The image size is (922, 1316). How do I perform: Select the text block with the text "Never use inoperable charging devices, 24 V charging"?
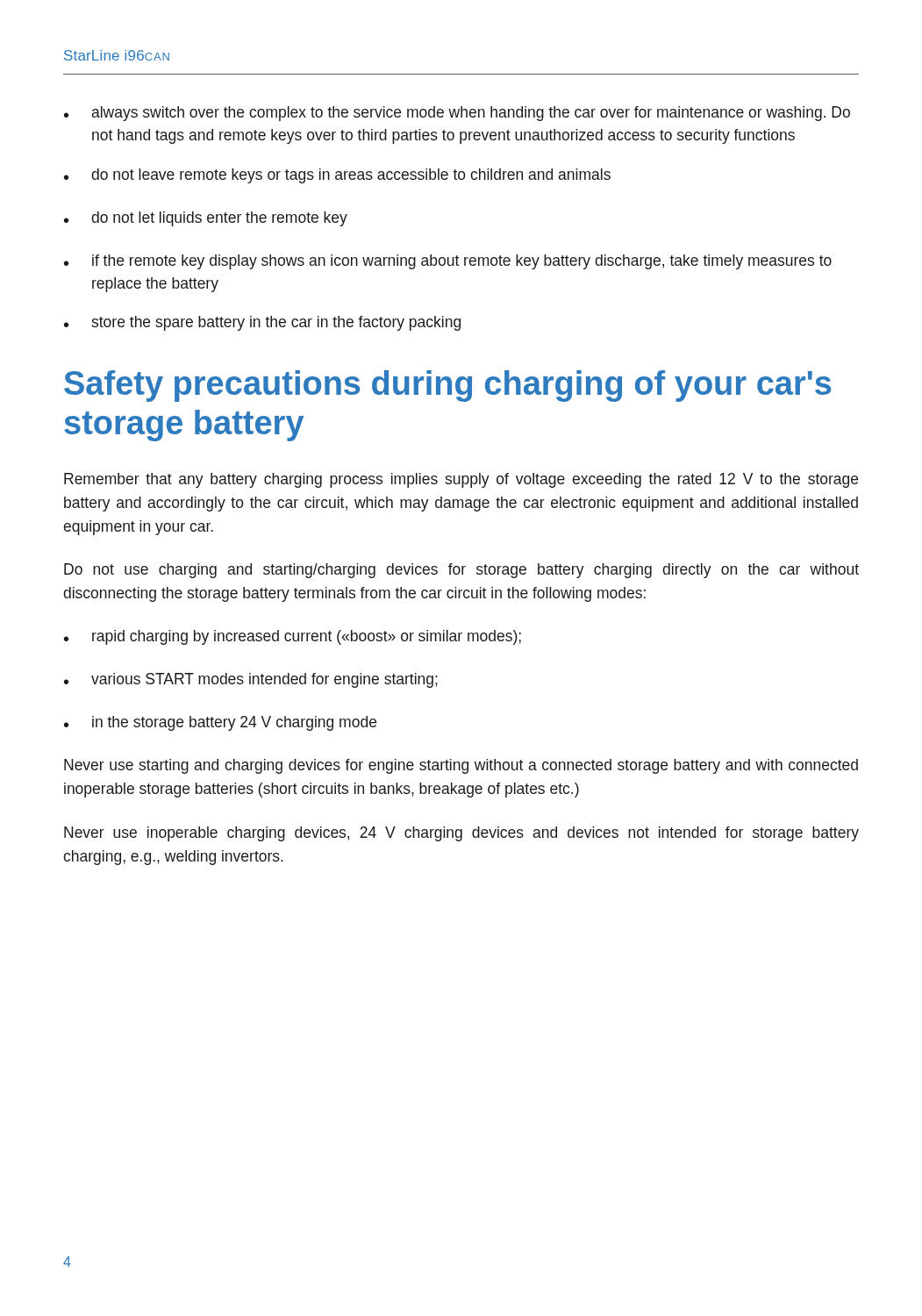[461, 844]
